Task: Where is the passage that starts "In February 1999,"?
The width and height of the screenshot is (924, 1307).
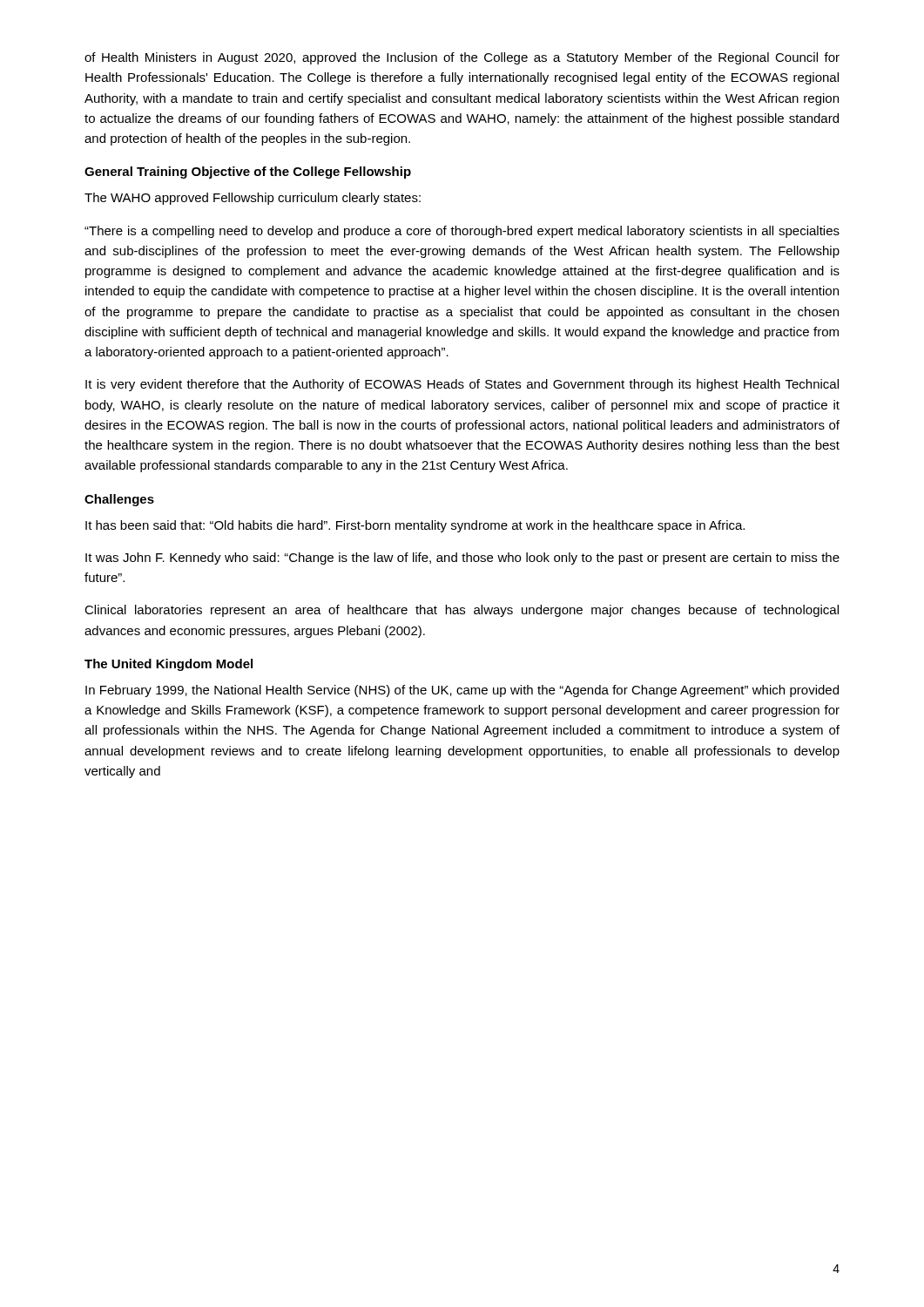Action: [462, 730]
